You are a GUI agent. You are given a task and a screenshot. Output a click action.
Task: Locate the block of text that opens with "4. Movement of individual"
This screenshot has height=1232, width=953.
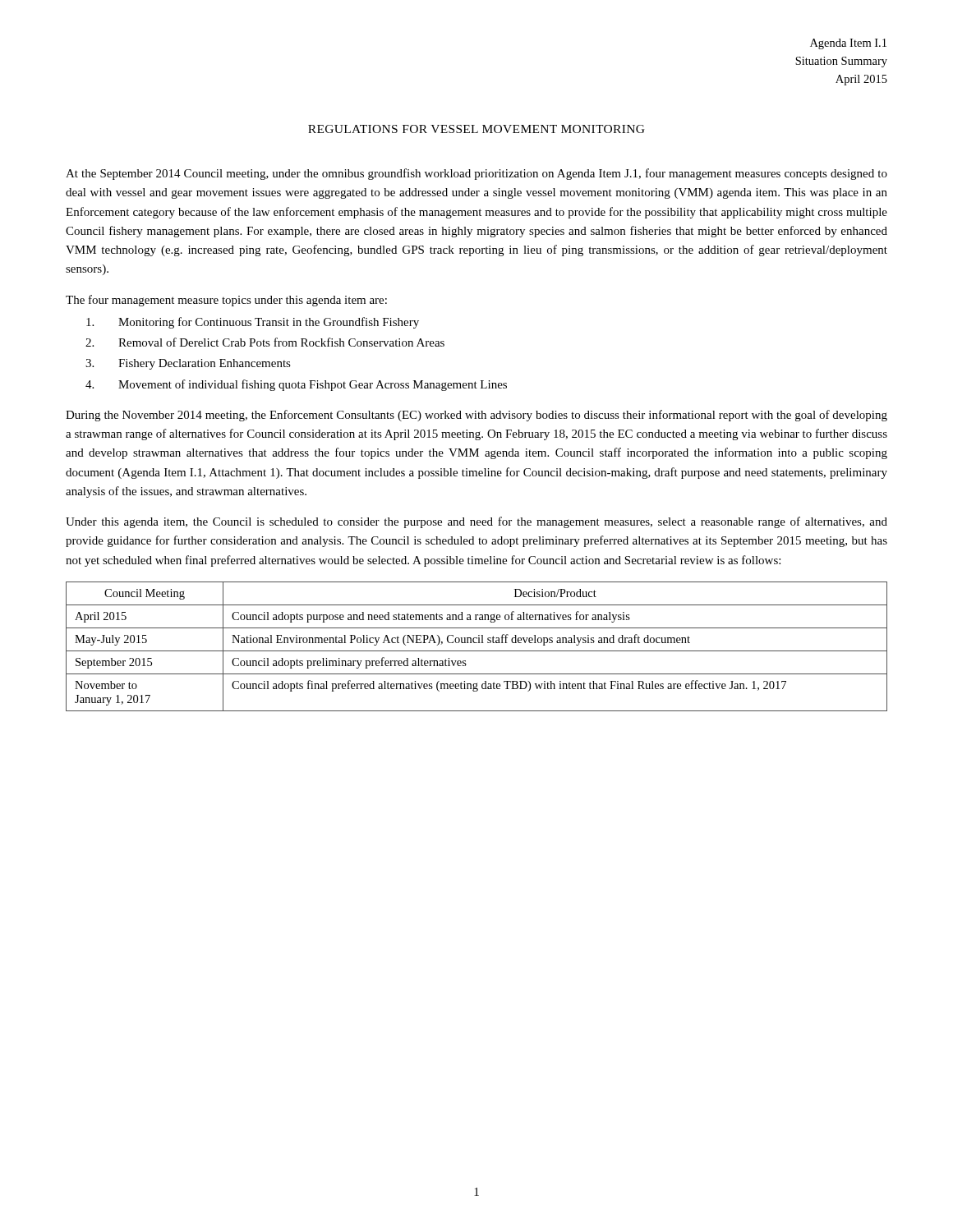click(476, 384)
